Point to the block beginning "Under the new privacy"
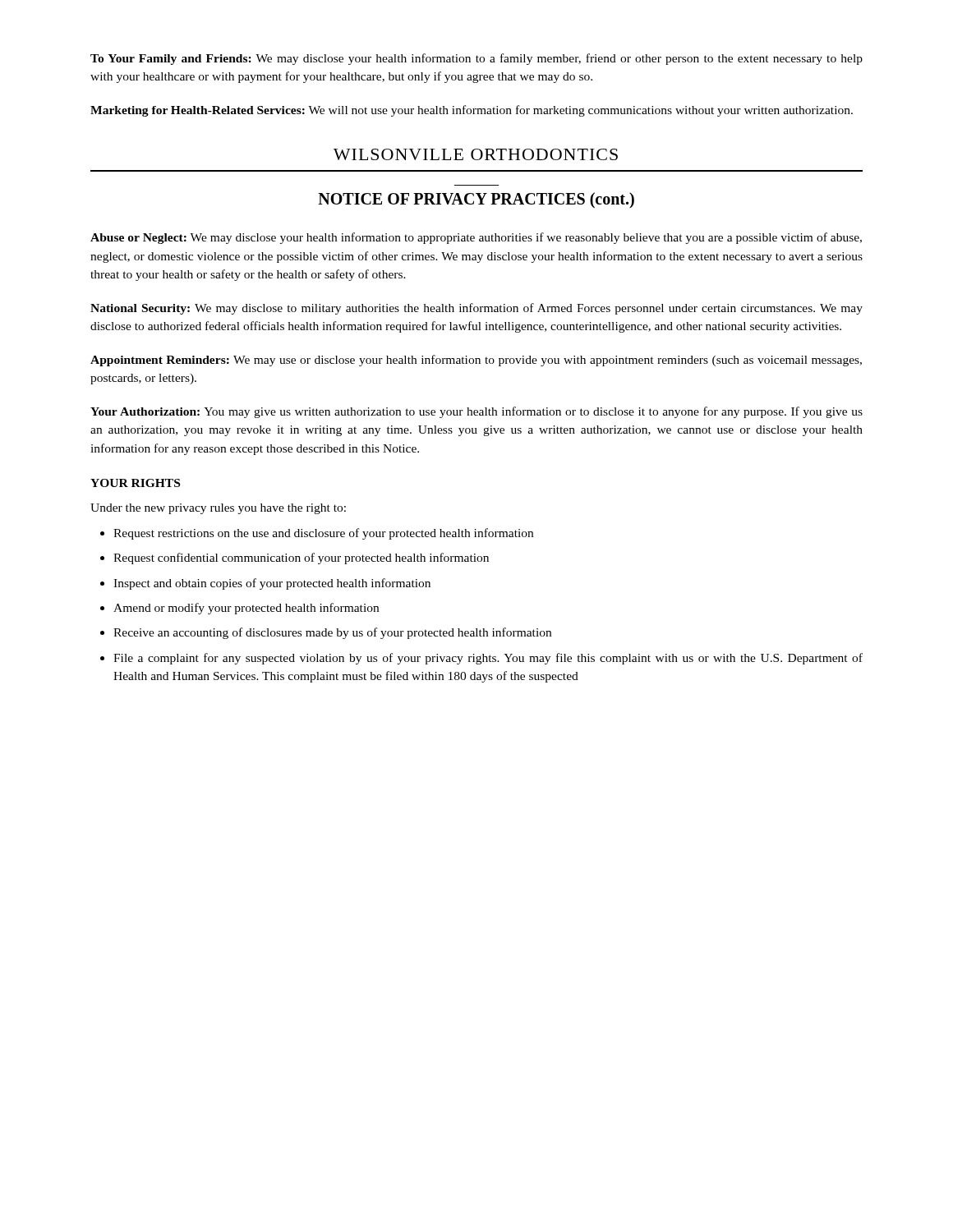The image size is (953, 1232). tap(219, 507)
